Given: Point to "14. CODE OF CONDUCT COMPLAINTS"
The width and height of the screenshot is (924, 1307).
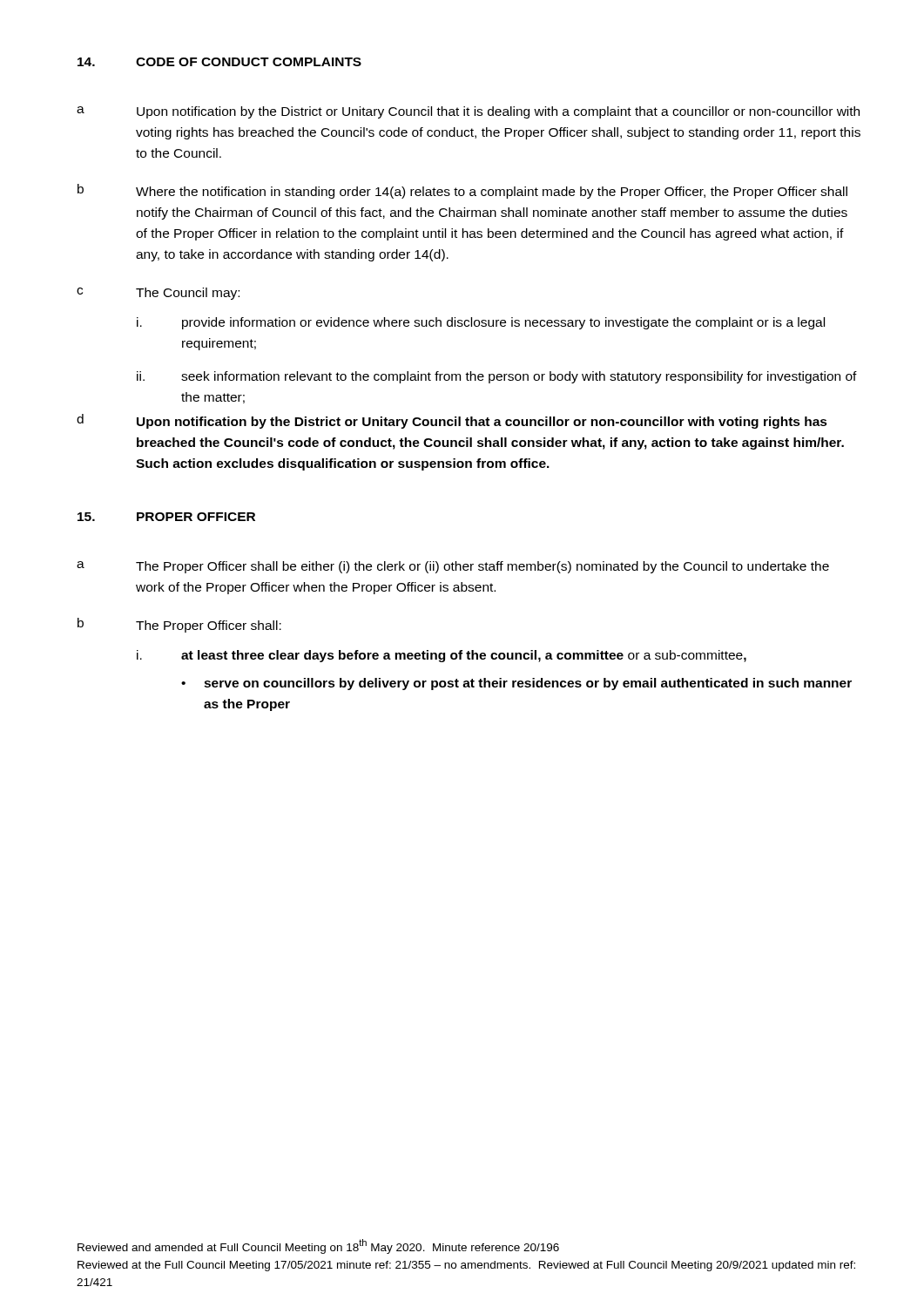Looking at the screenshot, I should (219, 62).
